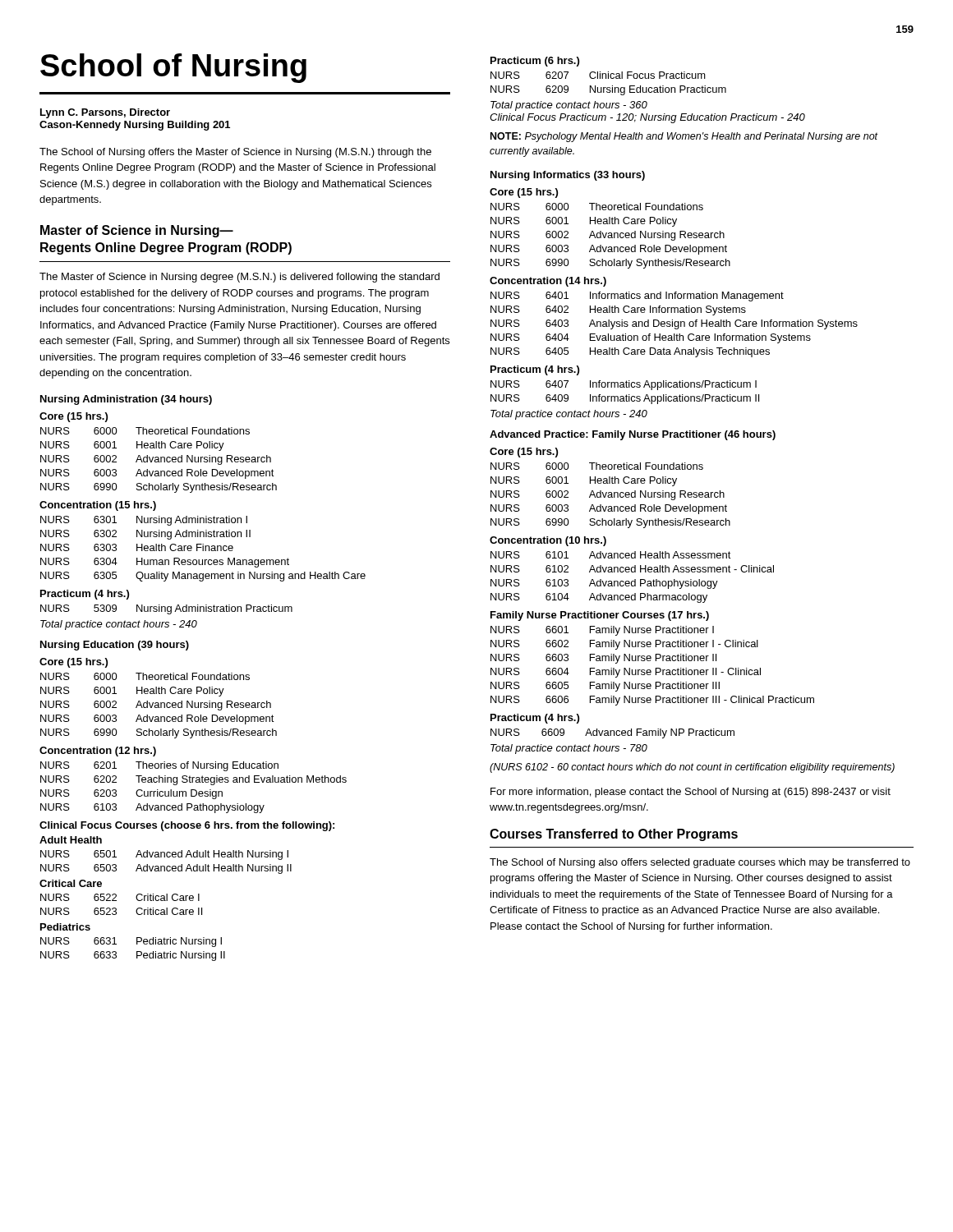Find the text starting "Nursing Education (39"
Image resolution: width=953 pixels, height=1232 pixels.
pos(115,646)
